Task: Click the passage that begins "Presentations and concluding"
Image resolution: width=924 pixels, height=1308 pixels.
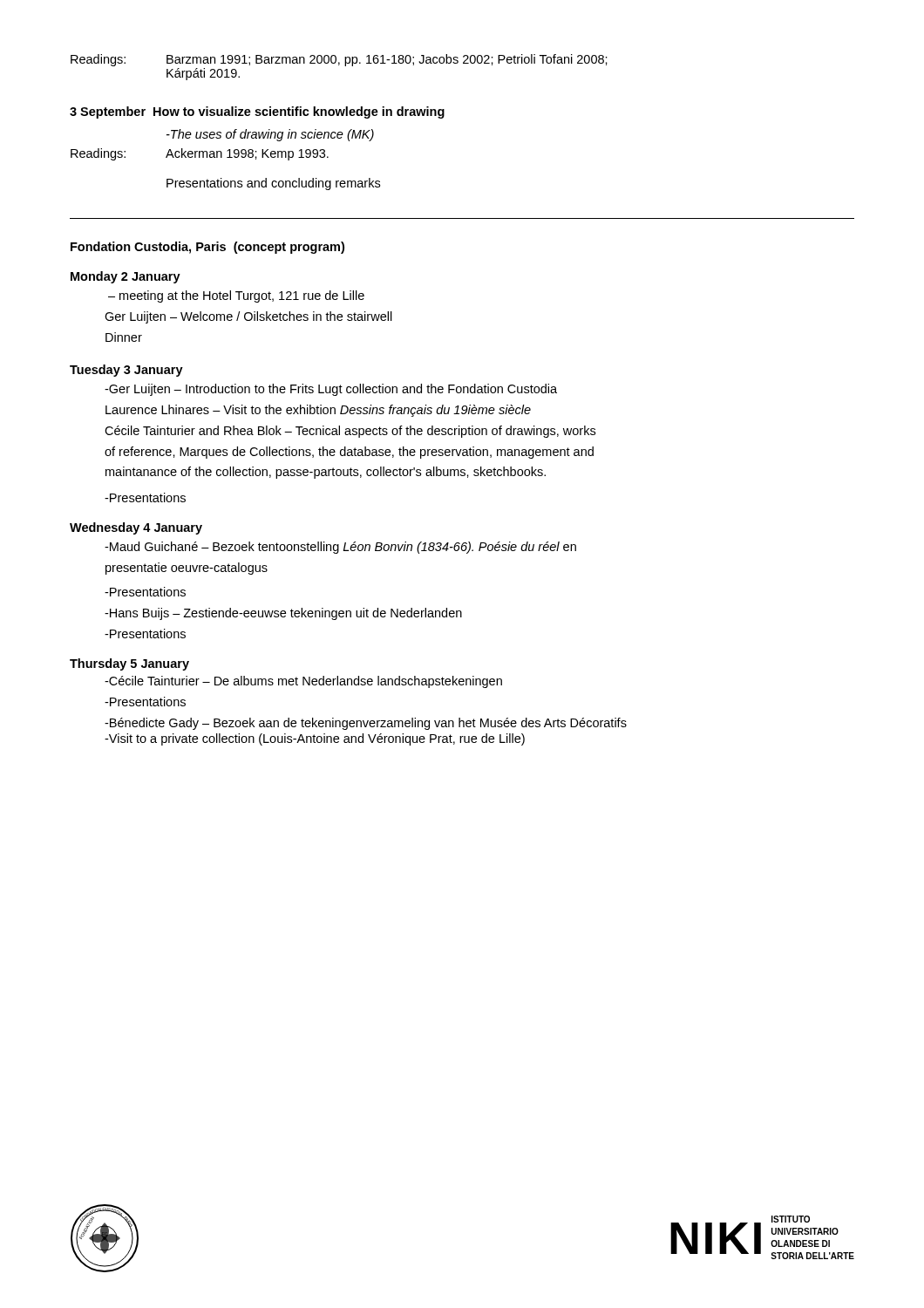Action: tap(273, 183)
